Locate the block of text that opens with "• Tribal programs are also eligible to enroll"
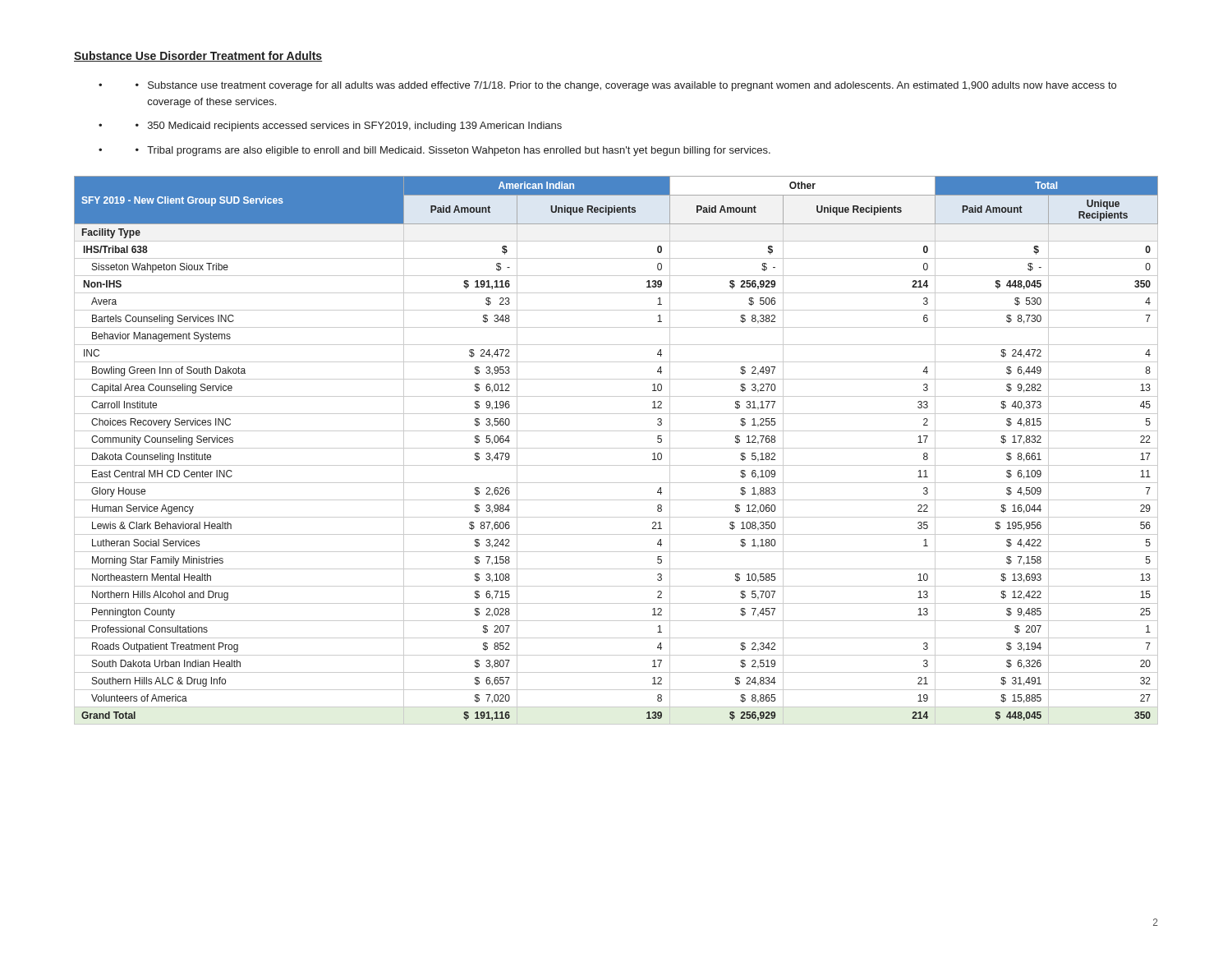This screenshot has height=953, width=1232. click(453, 150)
